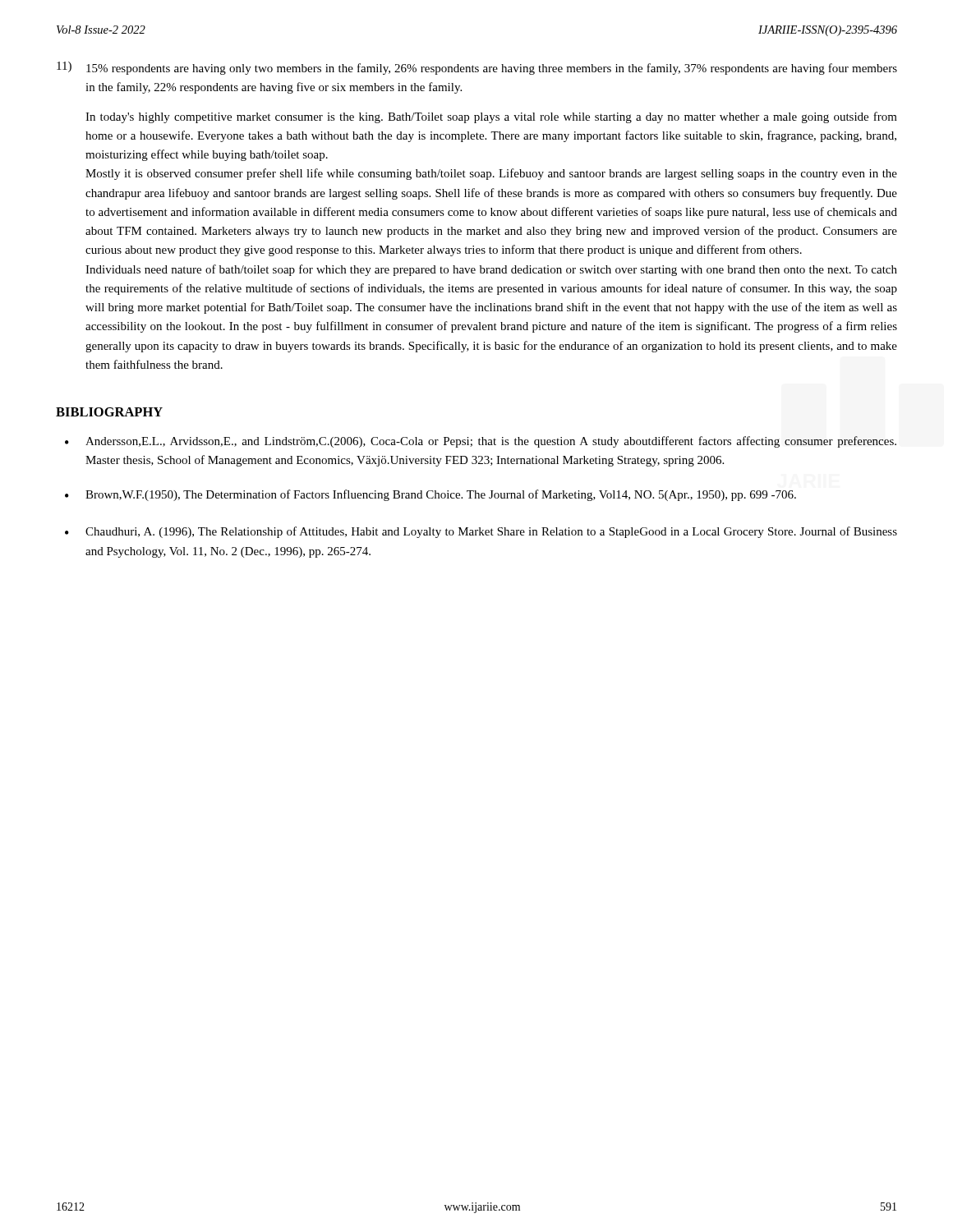Point to the element starting "• Andersson,E.L., Arvidsson,E., and Lindström,C.(2006), Coca-Cola or Pepsi;"

click(x=481, y=451)
